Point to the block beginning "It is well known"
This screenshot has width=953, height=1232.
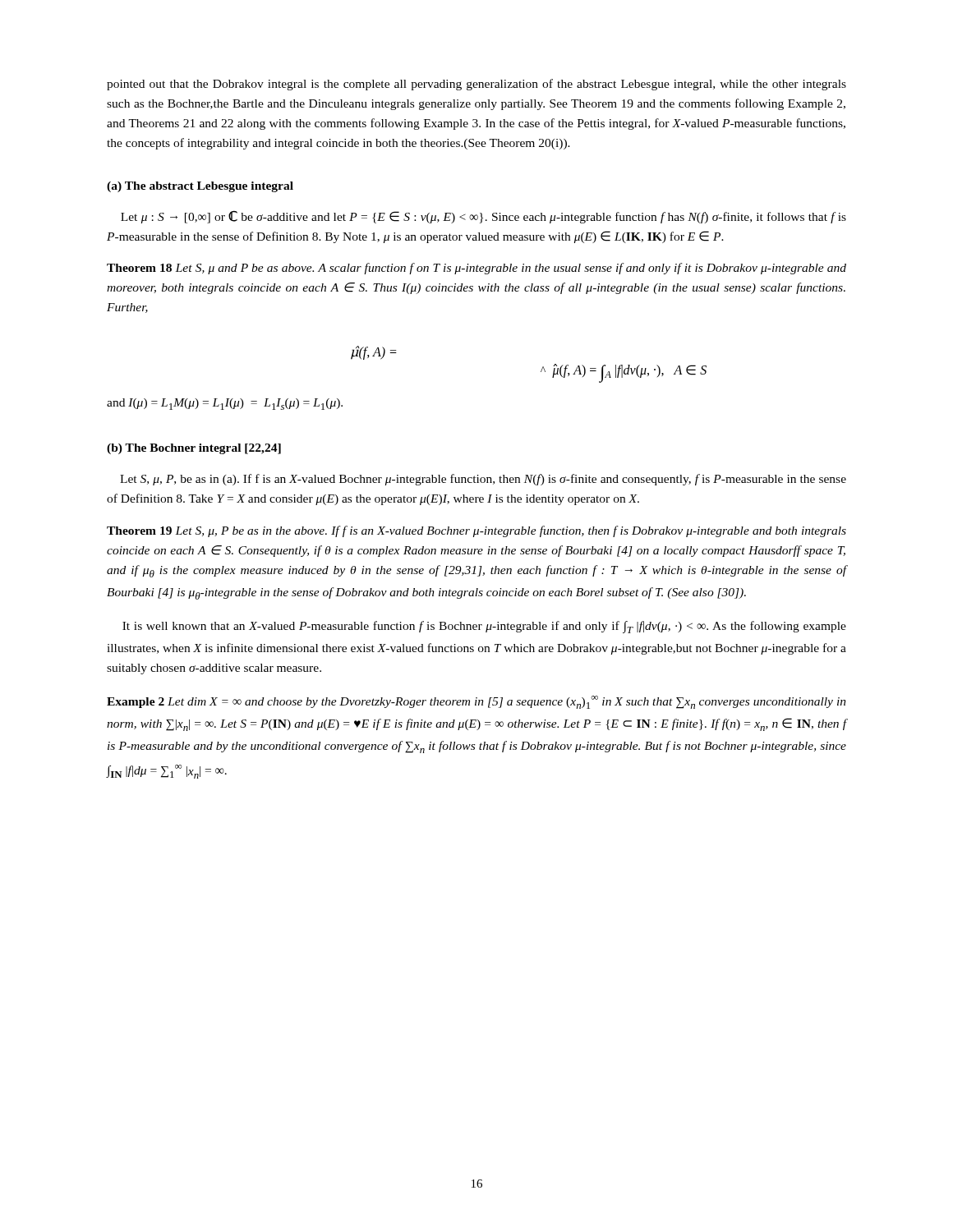[476, 647]
